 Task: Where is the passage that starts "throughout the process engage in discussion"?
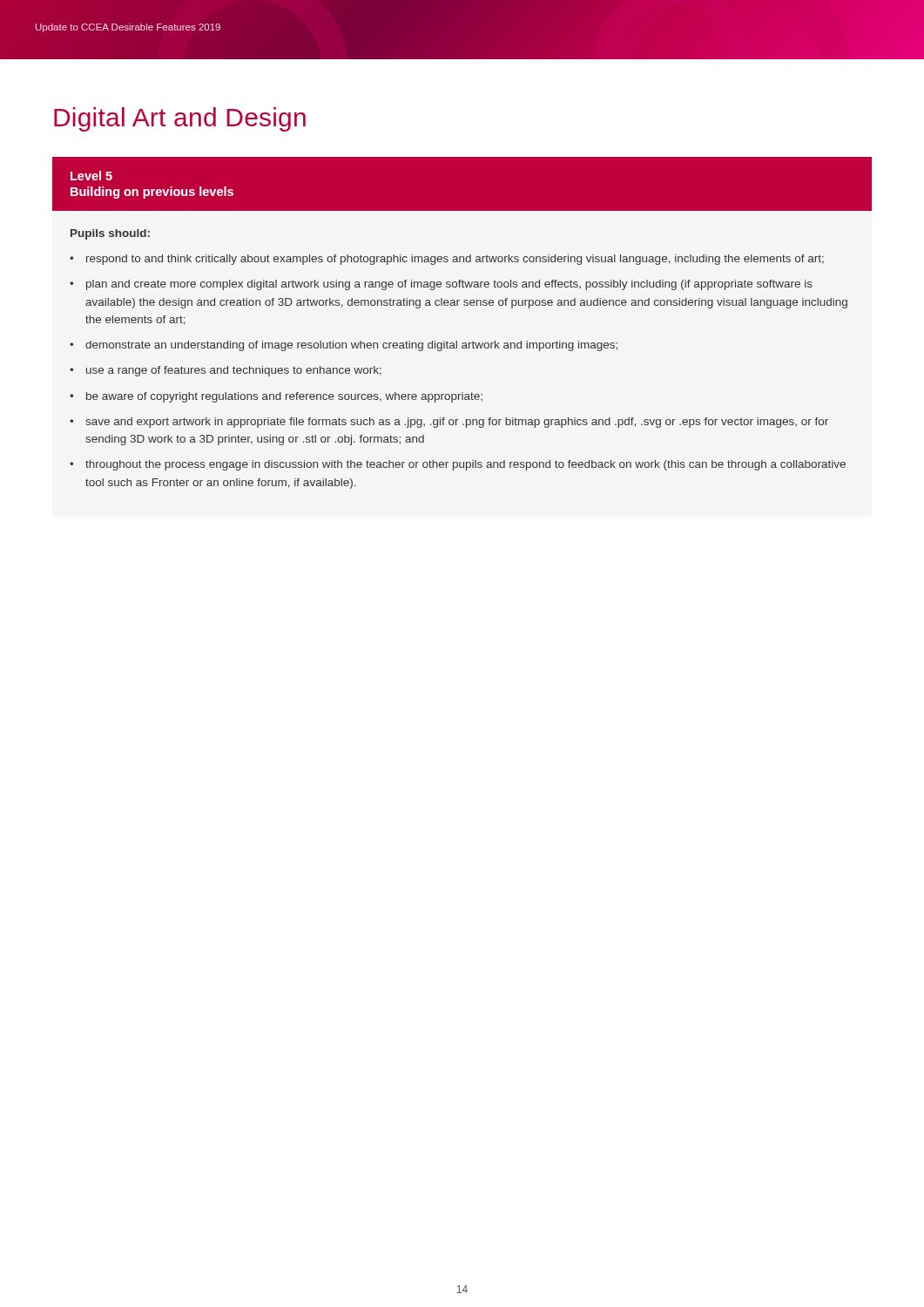click(466, 473)
